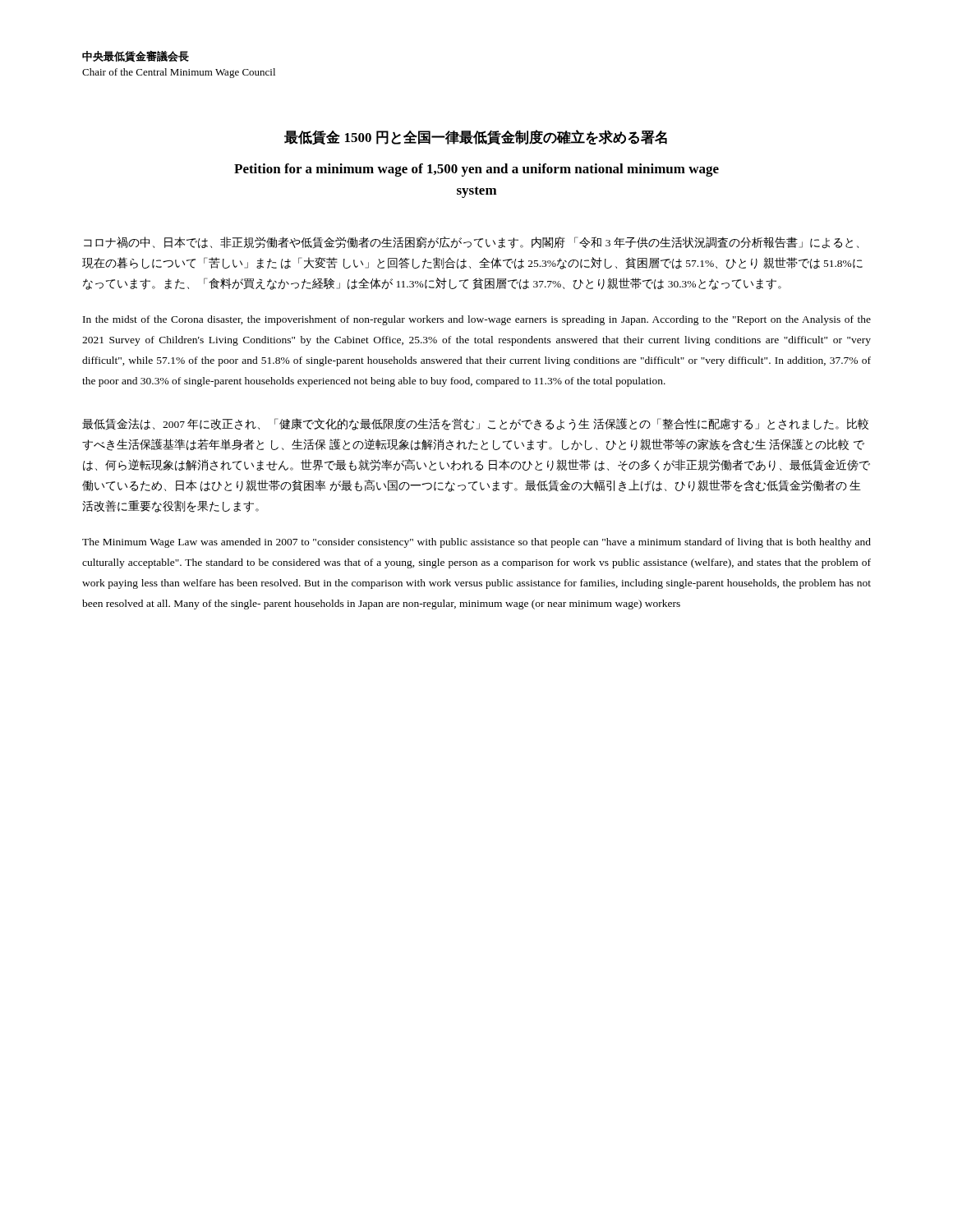The width and height of the screenshot is (953, 1232).
Task: Navigate to the element starting "The Minimum Wage Law was"
Action: click(476, 572)
